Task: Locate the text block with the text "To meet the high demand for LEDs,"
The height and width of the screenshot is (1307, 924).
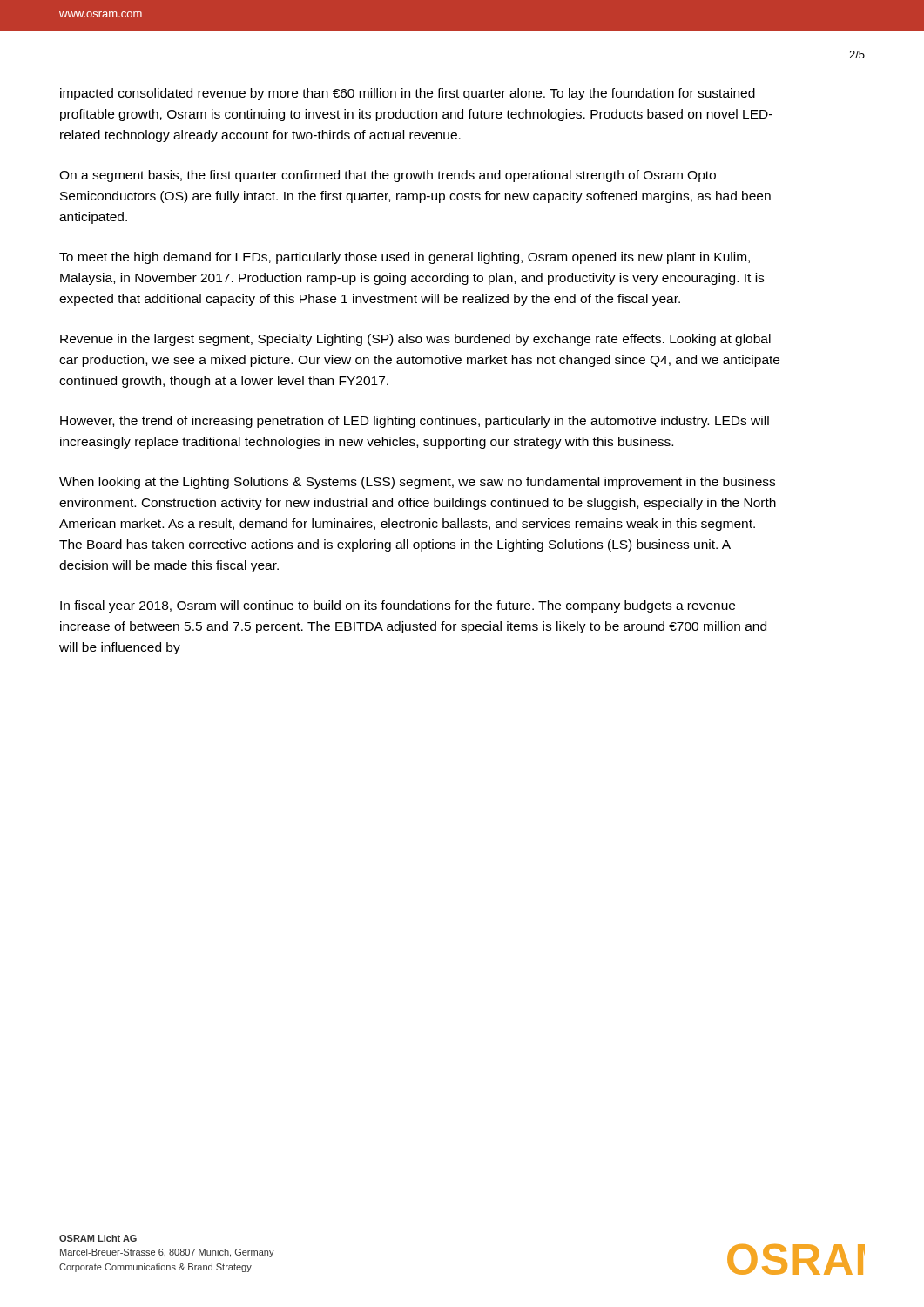Action: click(x=412, y=278)
